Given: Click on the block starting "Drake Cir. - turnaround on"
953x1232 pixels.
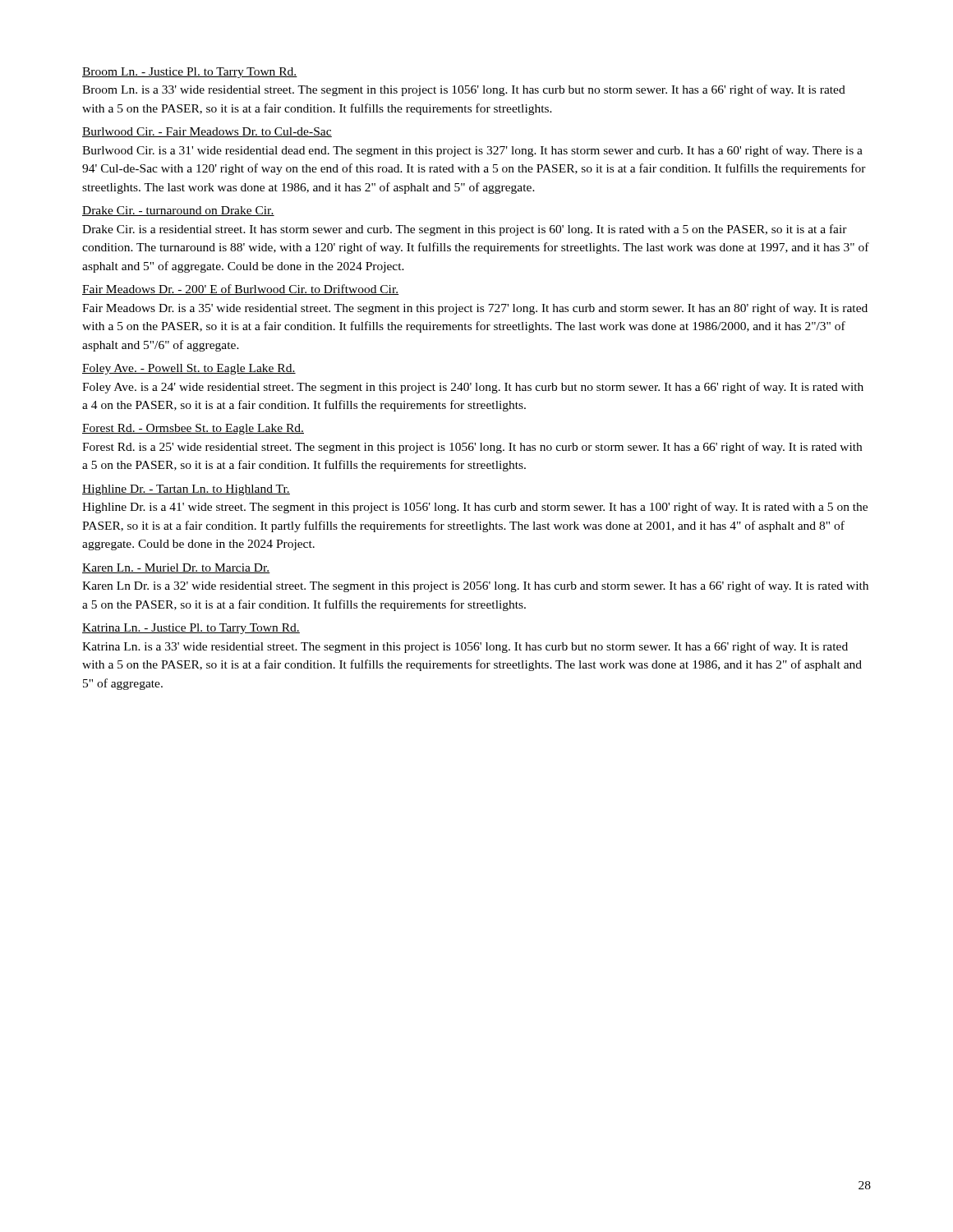Looking at the screenshot, I should [178, 210].
